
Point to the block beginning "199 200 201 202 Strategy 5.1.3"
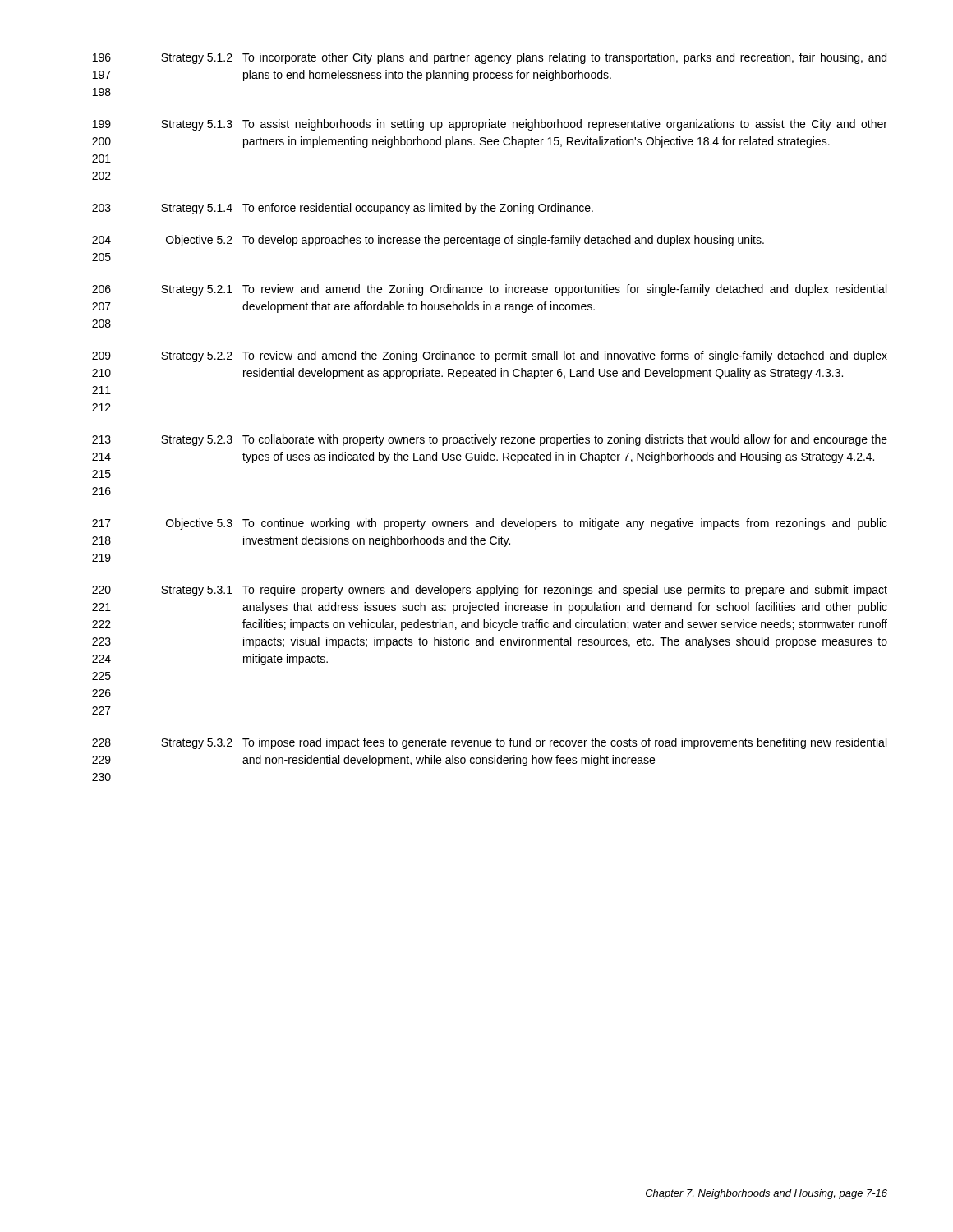tap(476, 150)
